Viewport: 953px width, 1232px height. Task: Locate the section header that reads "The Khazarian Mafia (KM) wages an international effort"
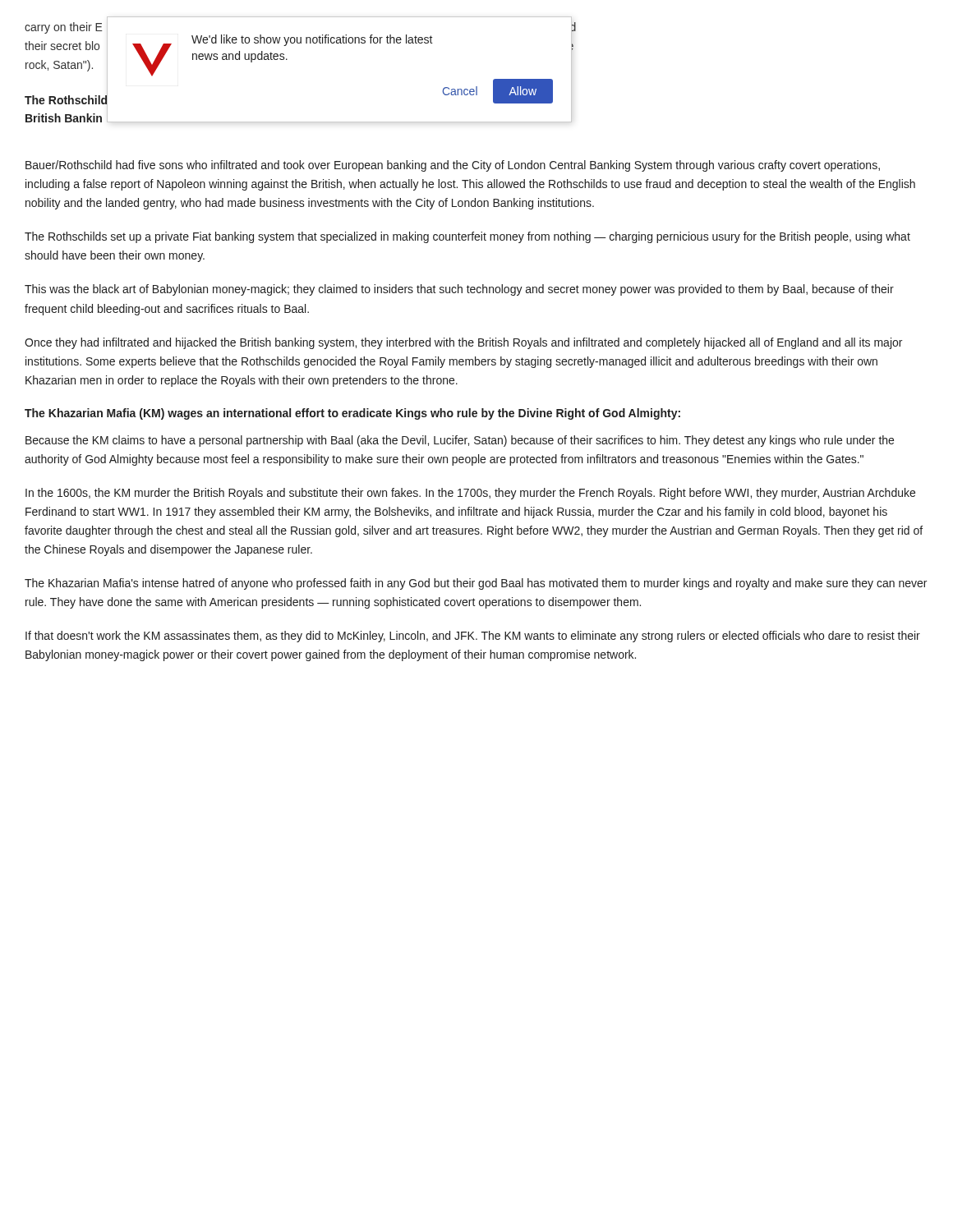click(x=476, y=414)
